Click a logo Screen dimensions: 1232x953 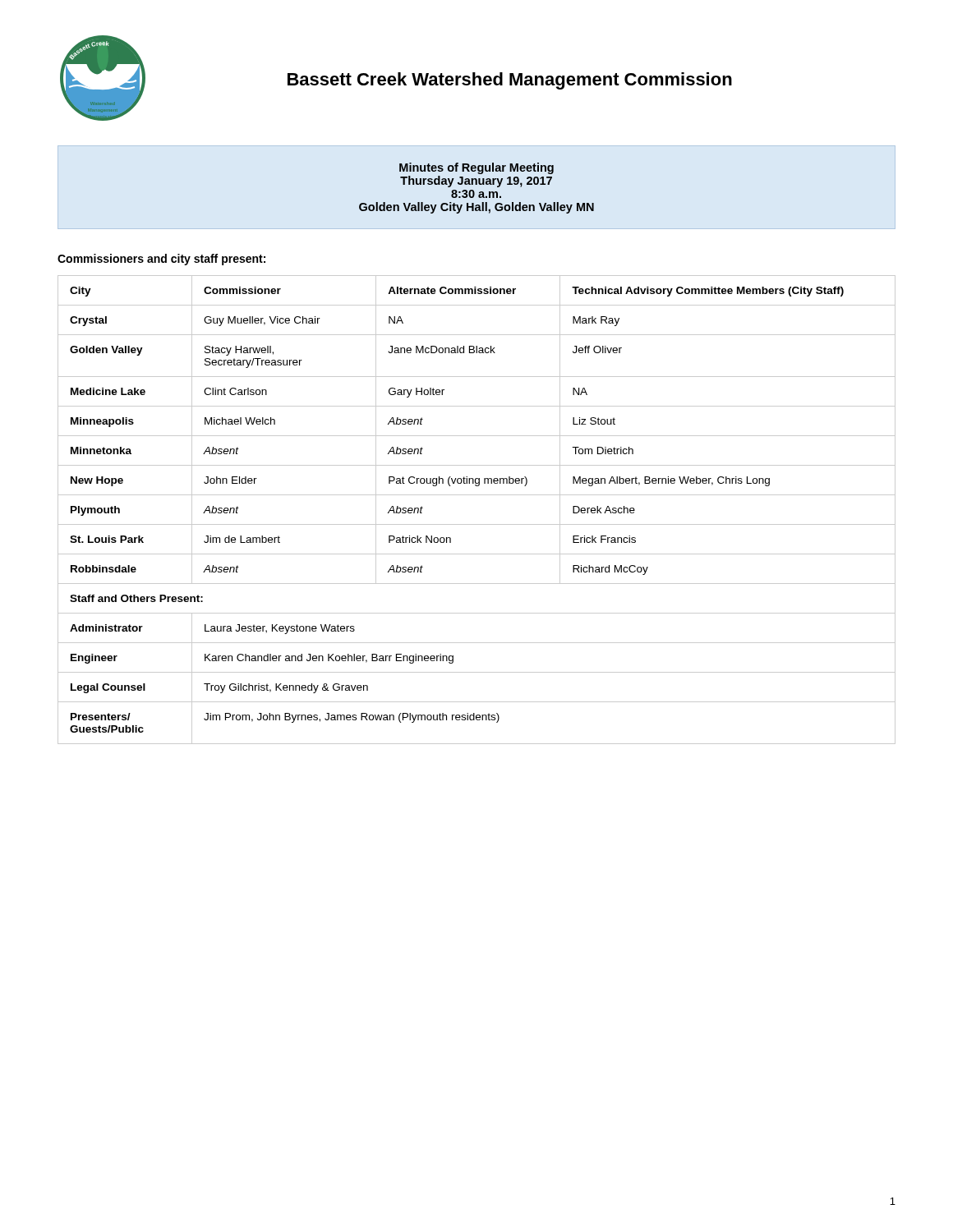[x=107, y=79]
